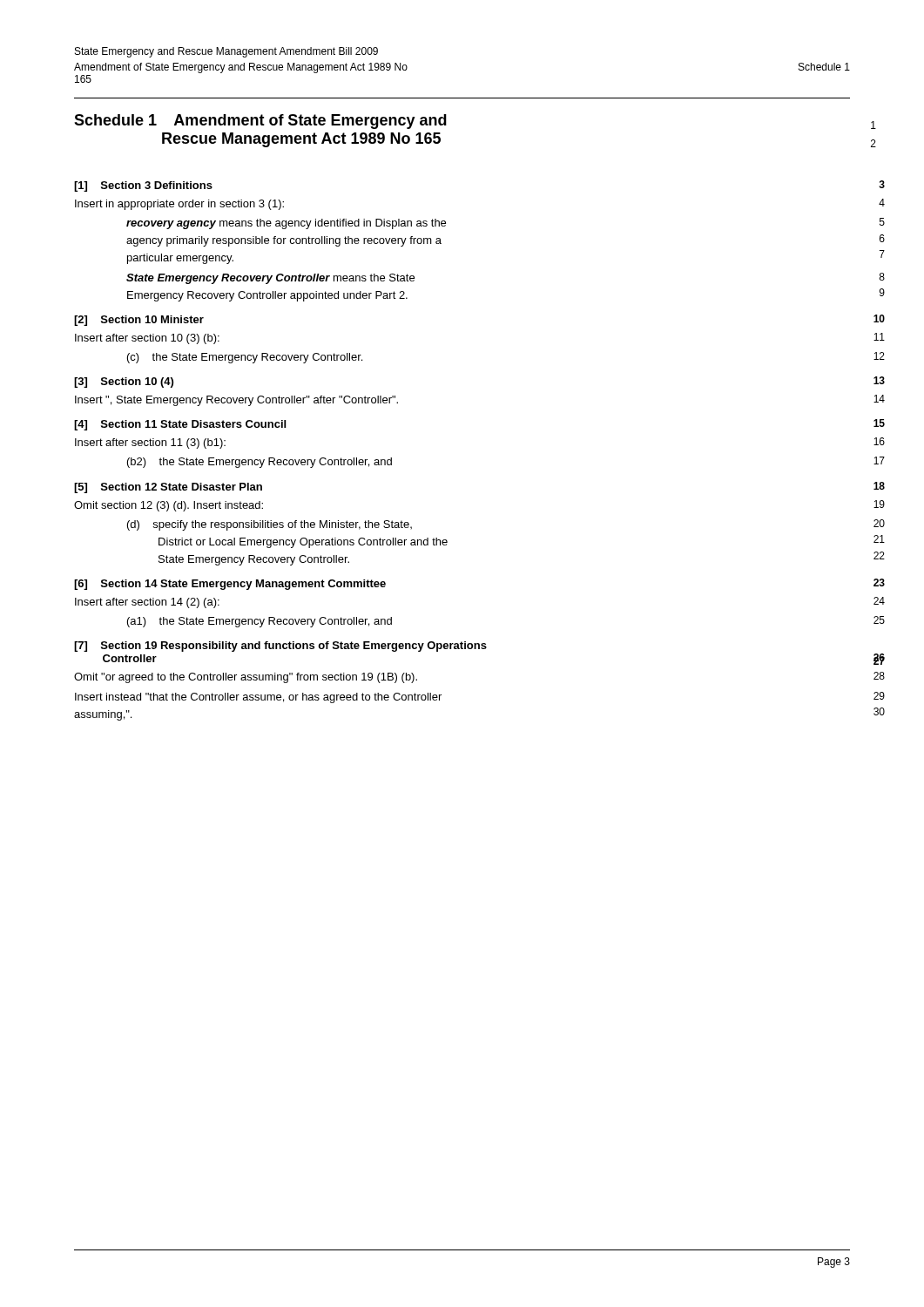Point to the block beginning "State Emergency Recovery Controller"
Screen dimensions: 1307x924
click(270, 279)
